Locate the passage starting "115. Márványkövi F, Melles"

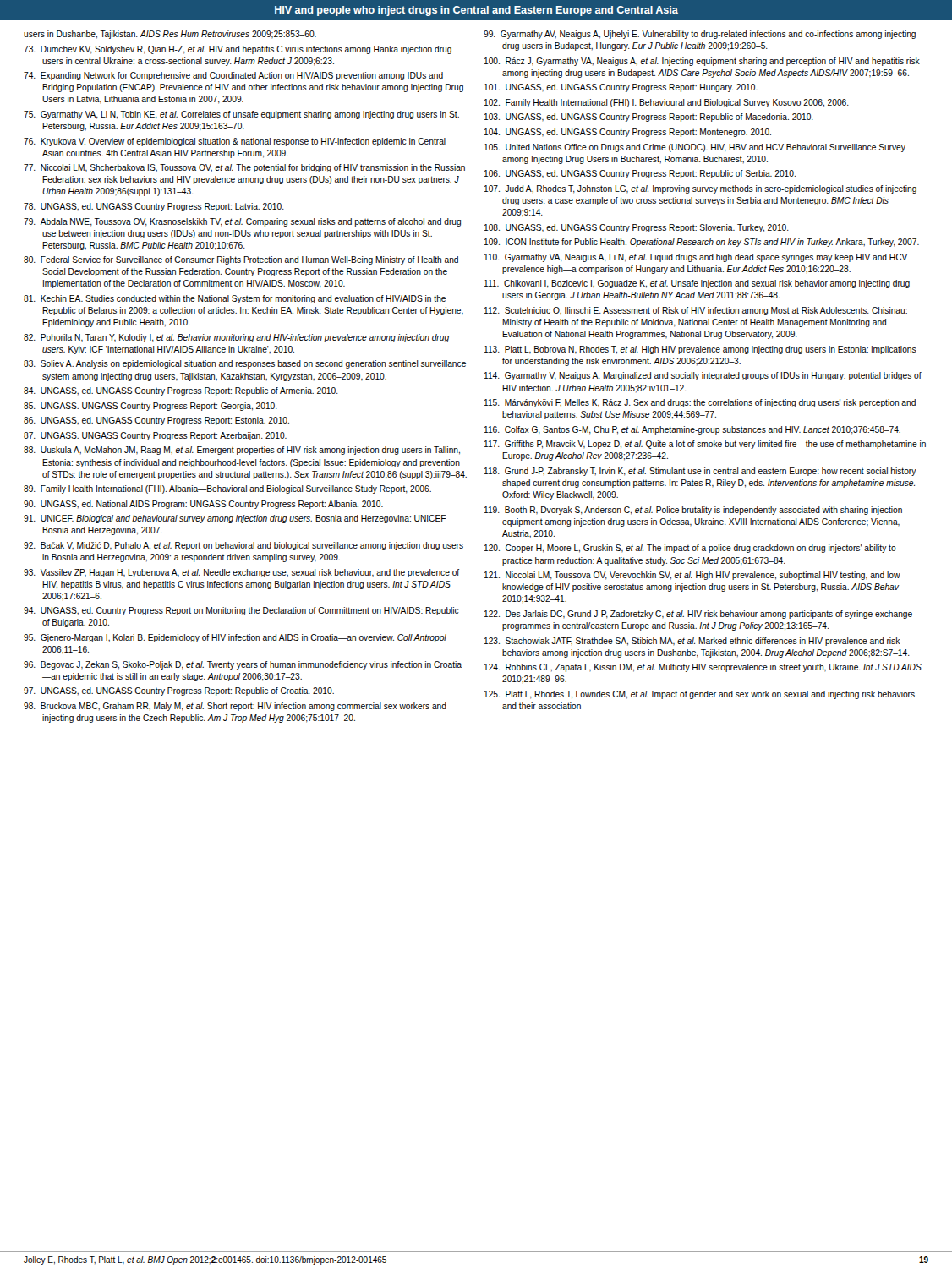point(700,409)
